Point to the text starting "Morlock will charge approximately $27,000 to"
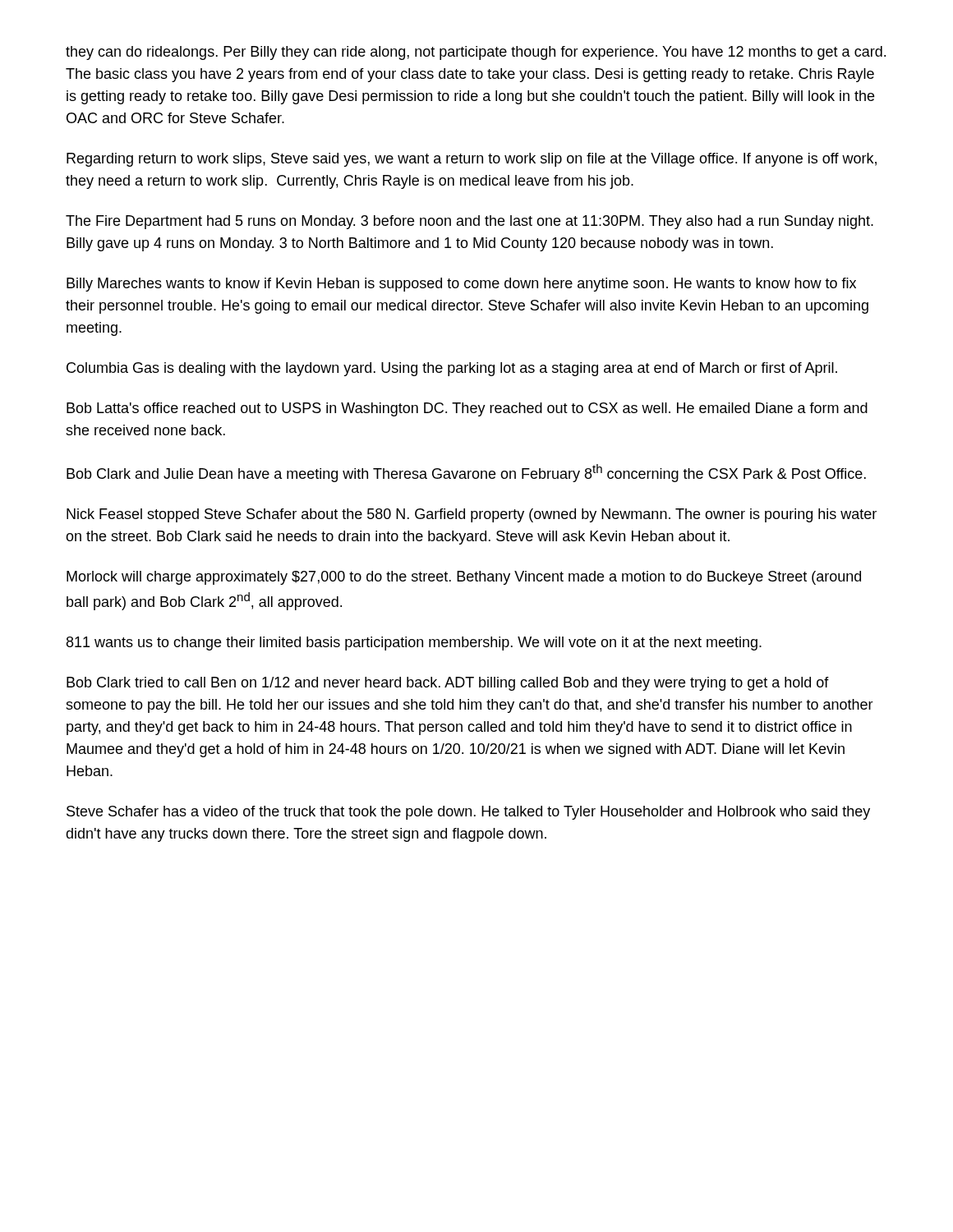 tap(464, 589)
